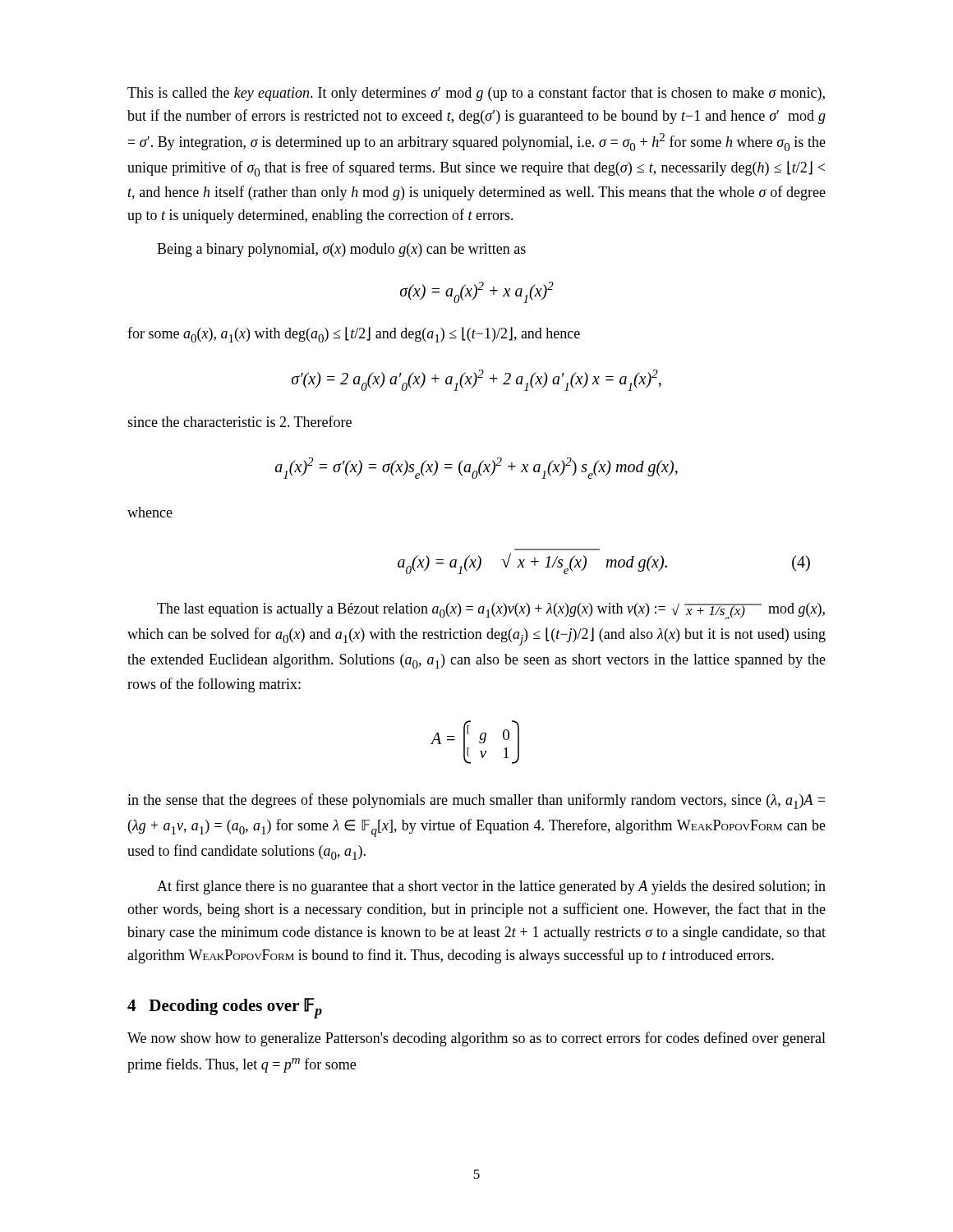Select the region starting "4 Decoding codes over"
This screenshot has height=1232, width=953.
pos(225,1007)
